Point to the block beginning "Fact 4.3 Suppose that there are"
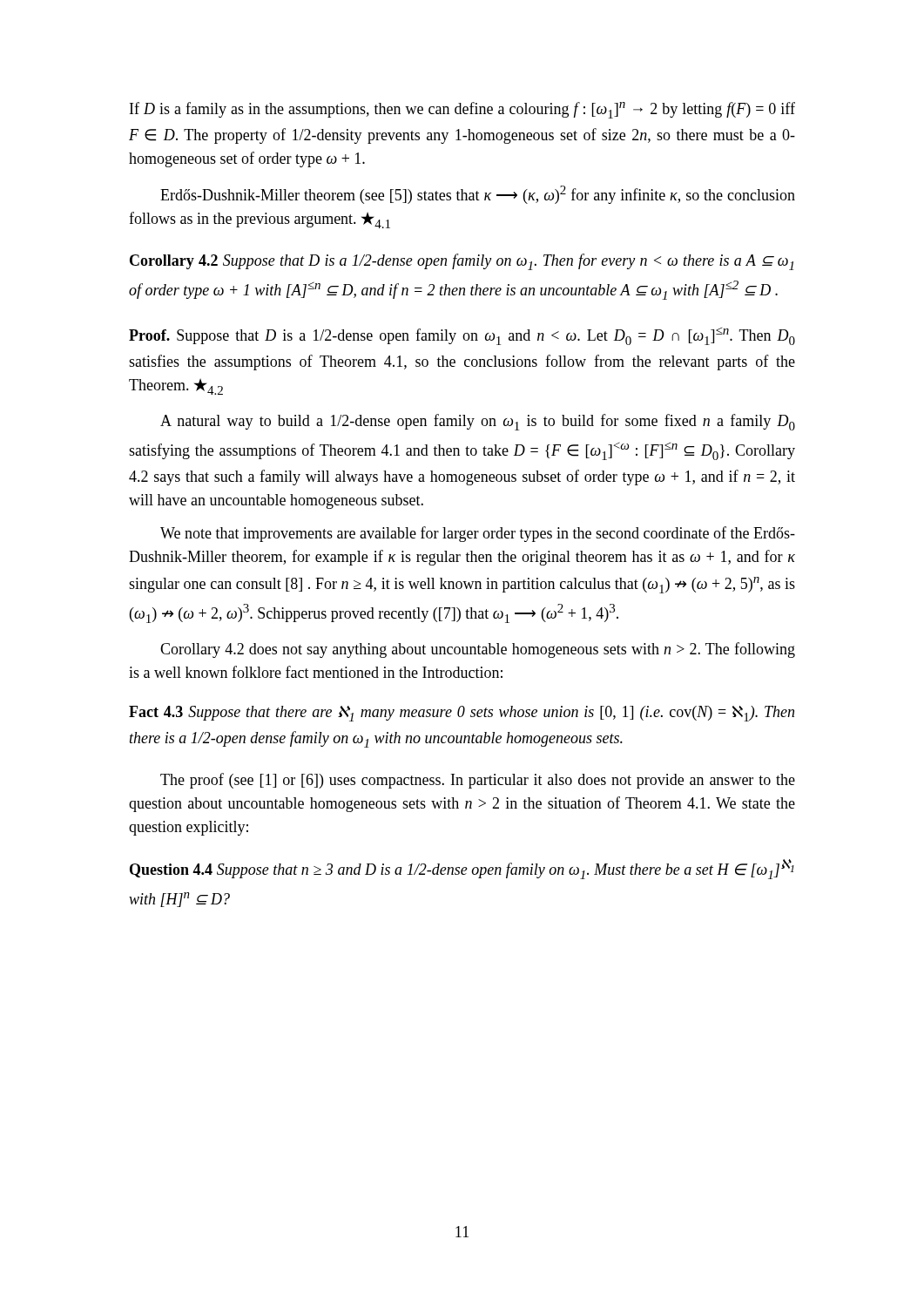This screenshot has height=1307, width=924. [x=462, y=727]
